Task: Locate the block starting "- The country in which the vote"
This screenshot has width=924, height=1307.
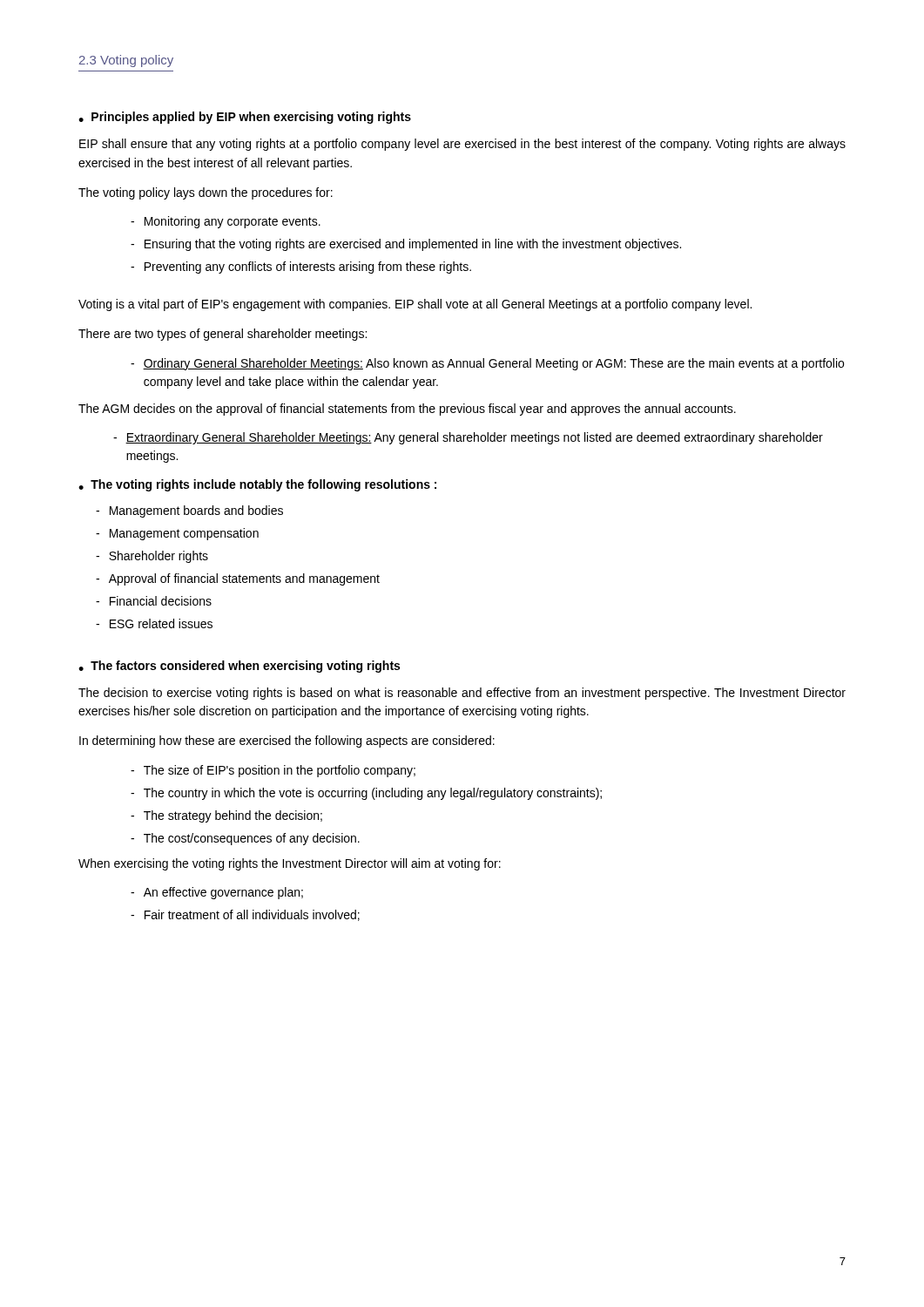Action: point(367,793)
